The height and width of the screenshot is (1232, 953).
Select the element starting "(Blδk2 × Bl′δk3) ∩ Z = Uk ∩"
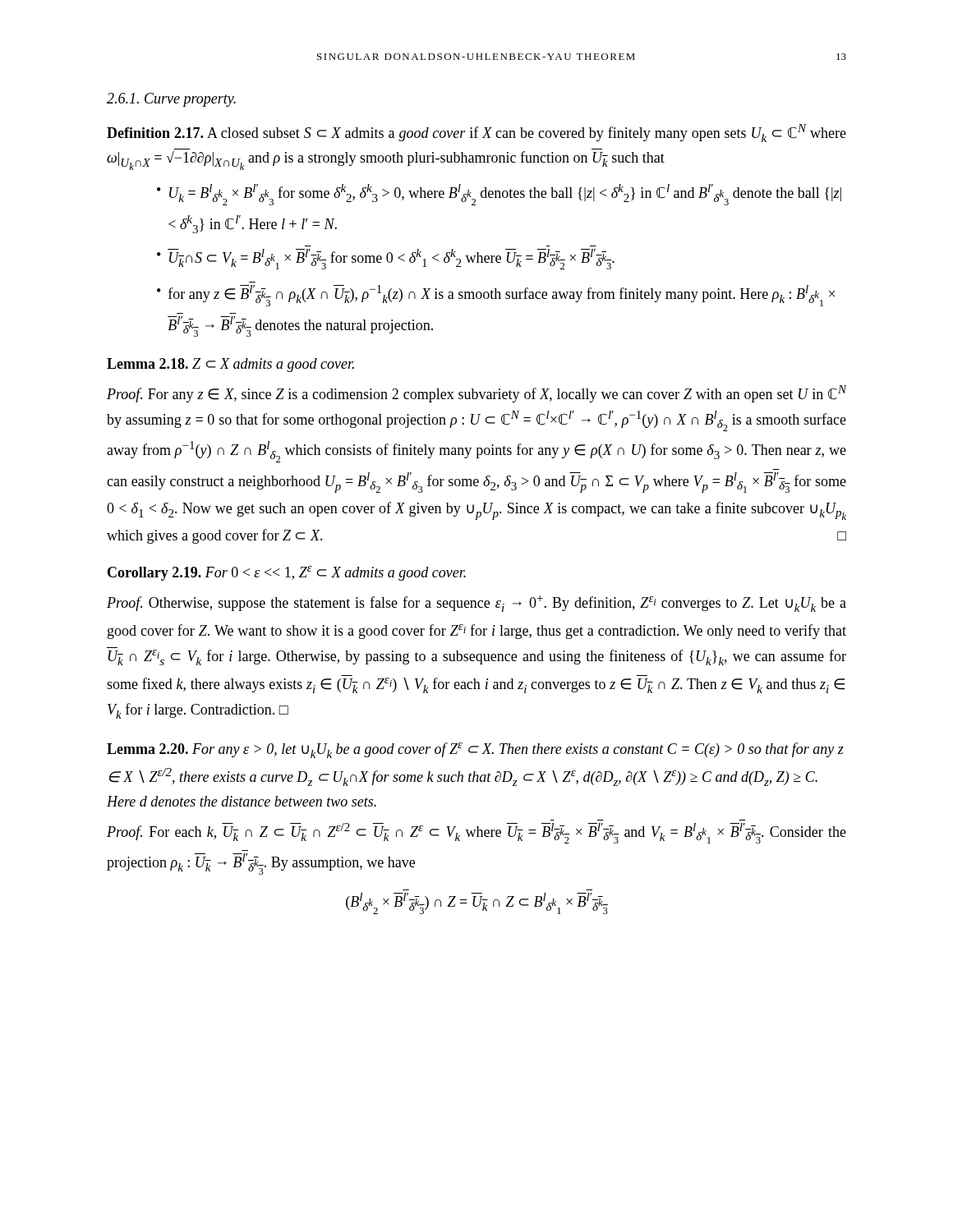(x=476, y=904)
